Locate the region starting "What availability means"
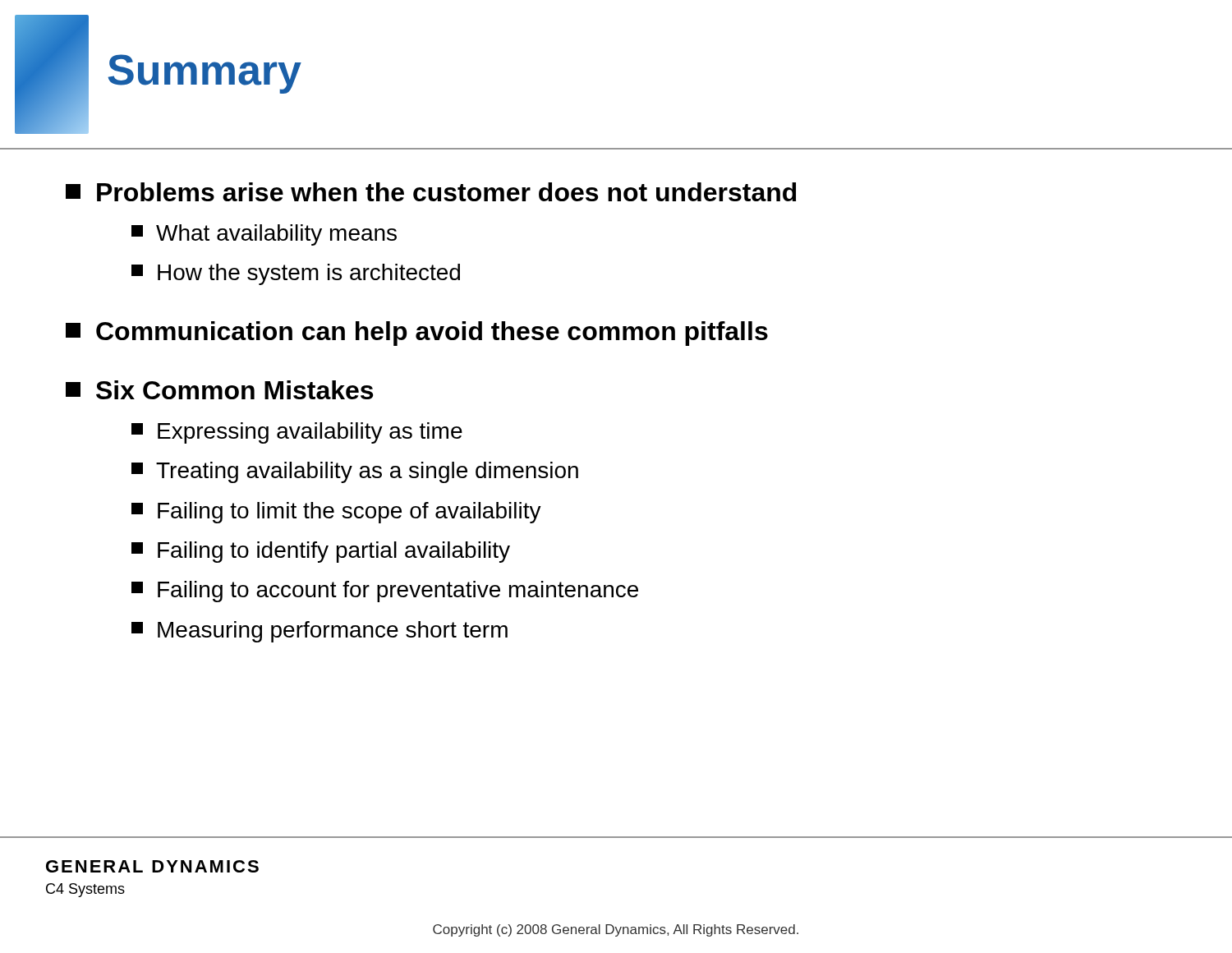1232x953 pixels. tap(265, 233)
